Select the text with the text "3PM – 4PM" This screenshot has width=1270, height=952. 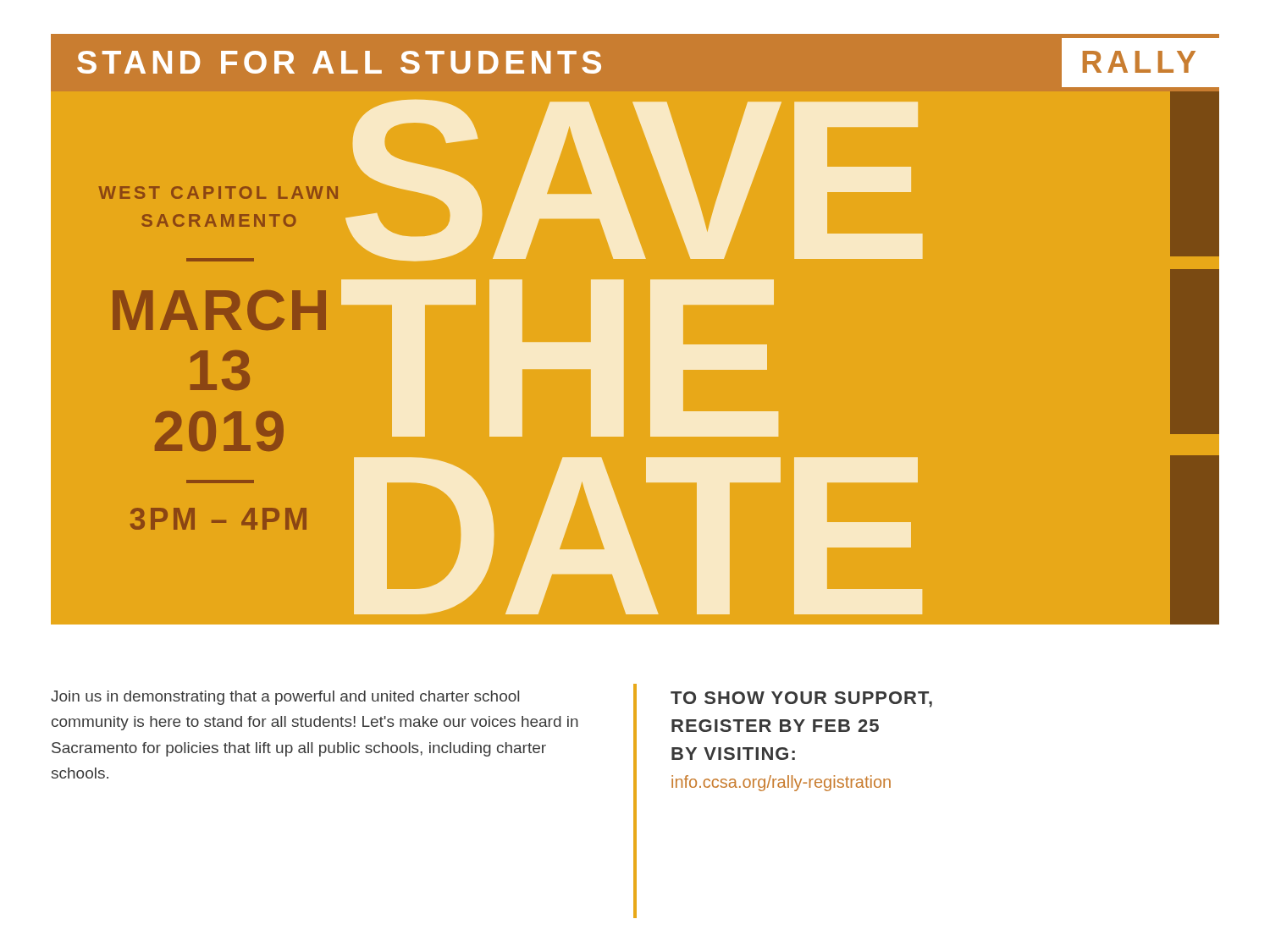point(220,519)
